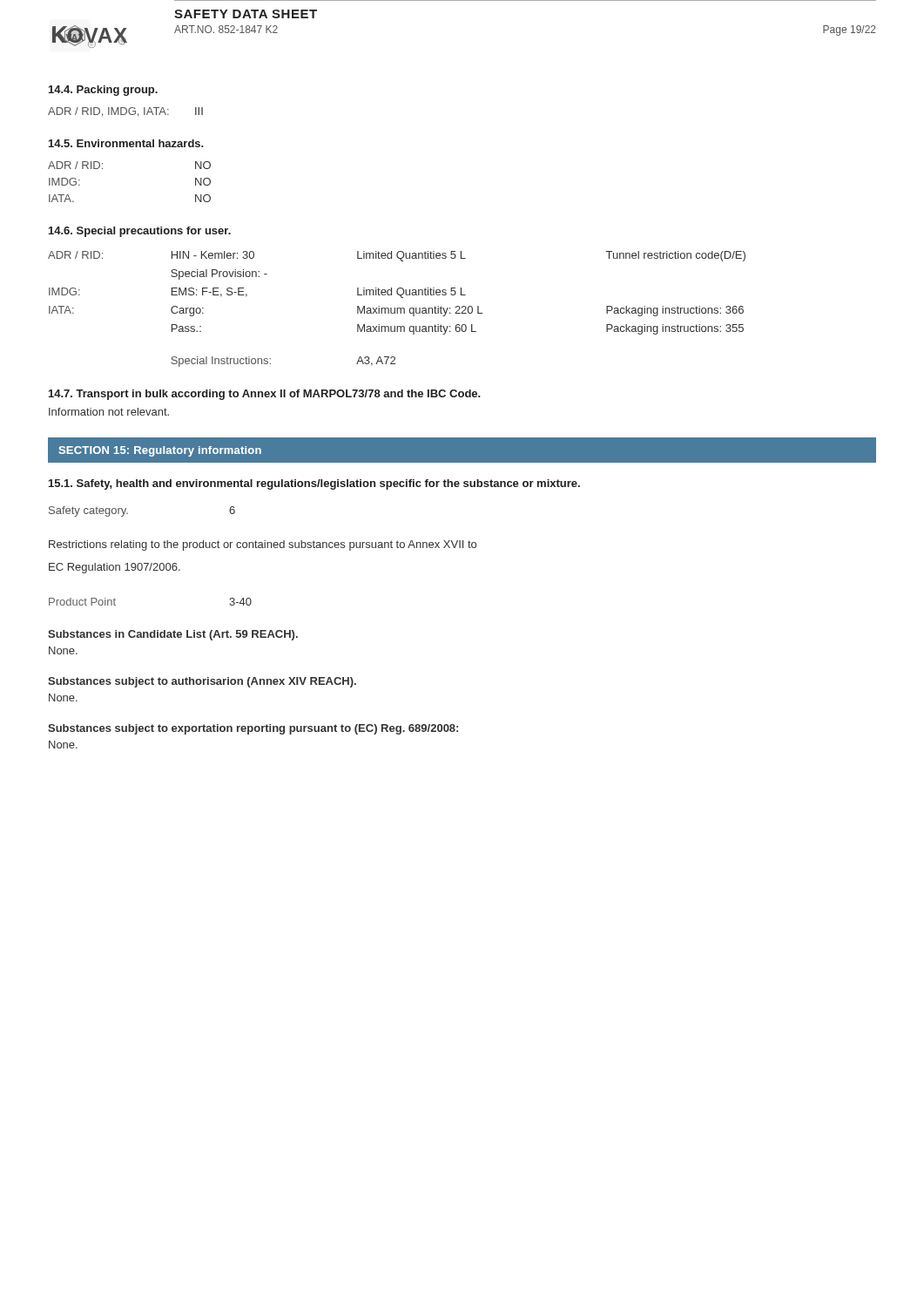Navigate to the element starting "14.6. Special precautions for user."

[139, 230]
